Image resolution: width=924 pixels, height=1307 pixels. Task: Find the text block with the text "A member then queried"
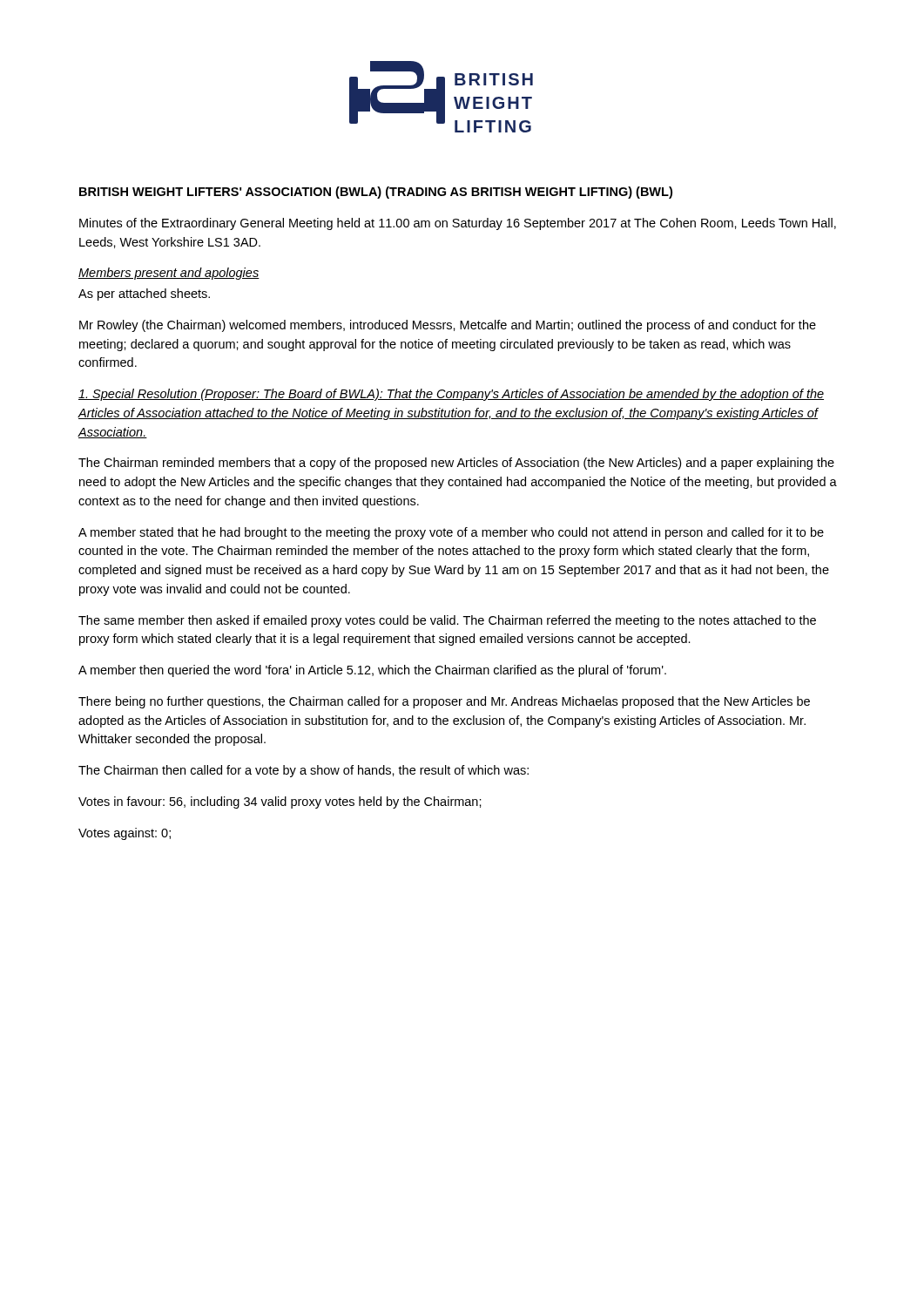[x=462, y=671]
